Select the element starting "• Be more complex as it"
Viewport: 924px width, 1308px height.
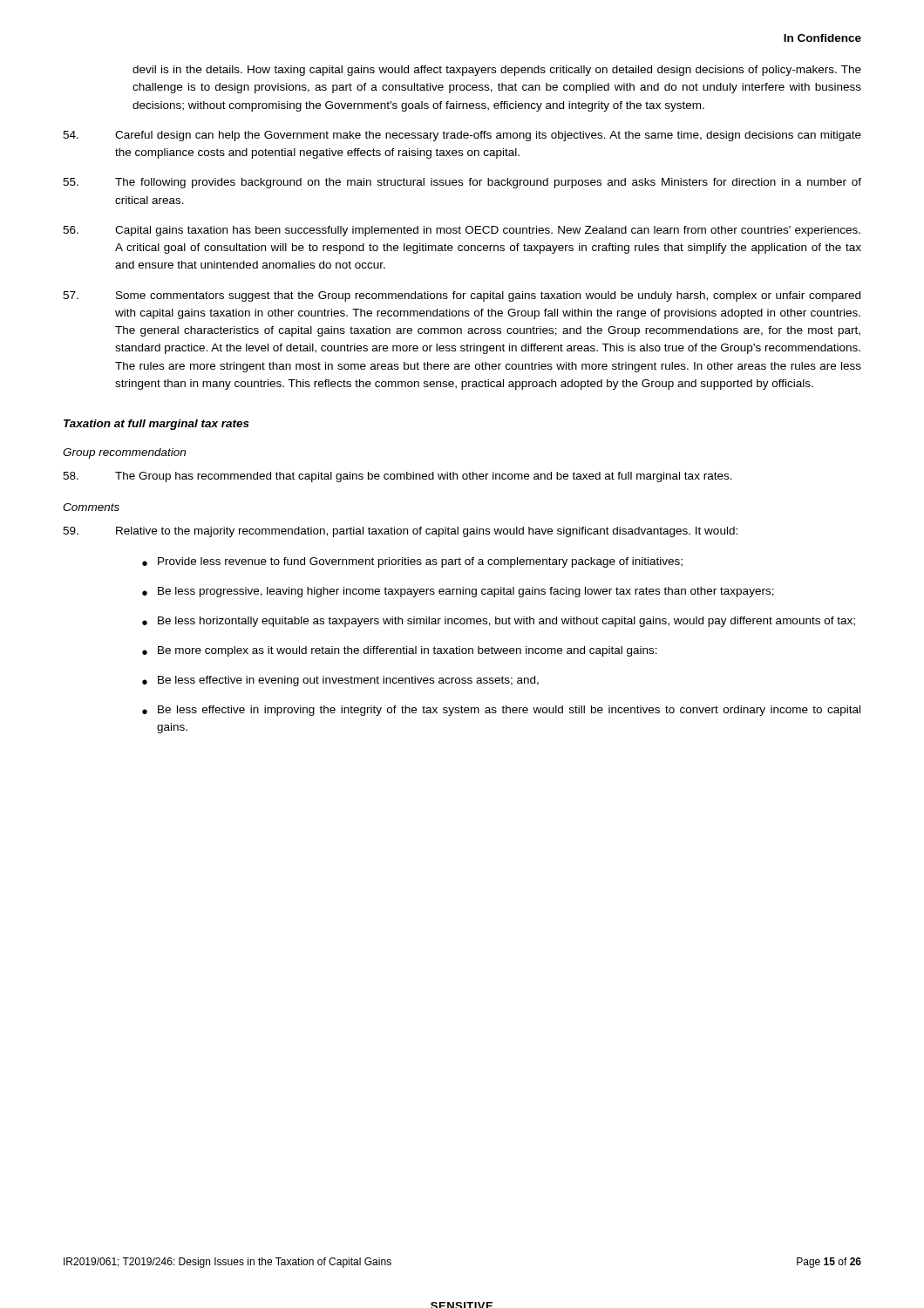(497, 652)
